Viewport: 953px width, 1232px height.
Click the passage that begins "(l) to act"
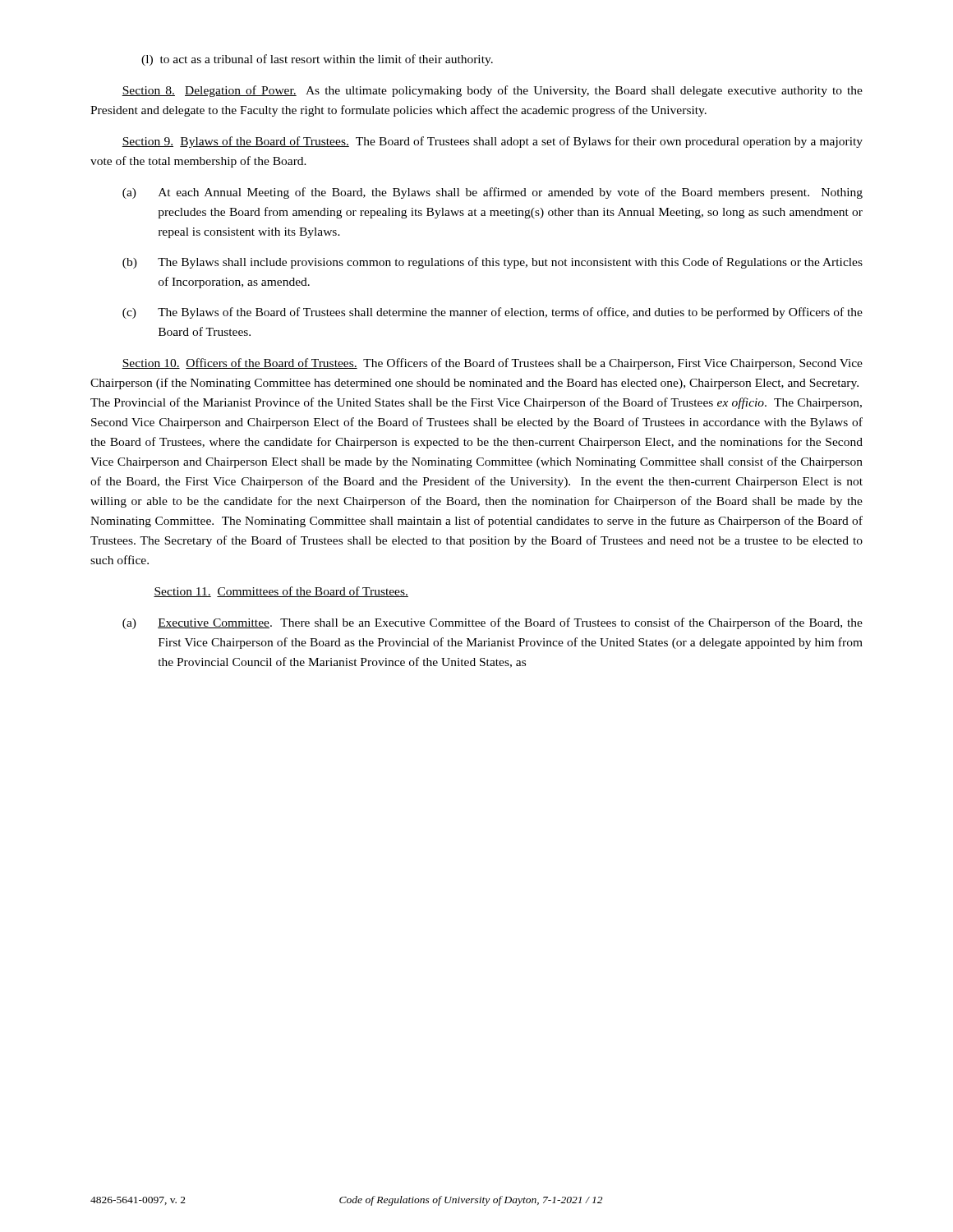click(317, 59)
